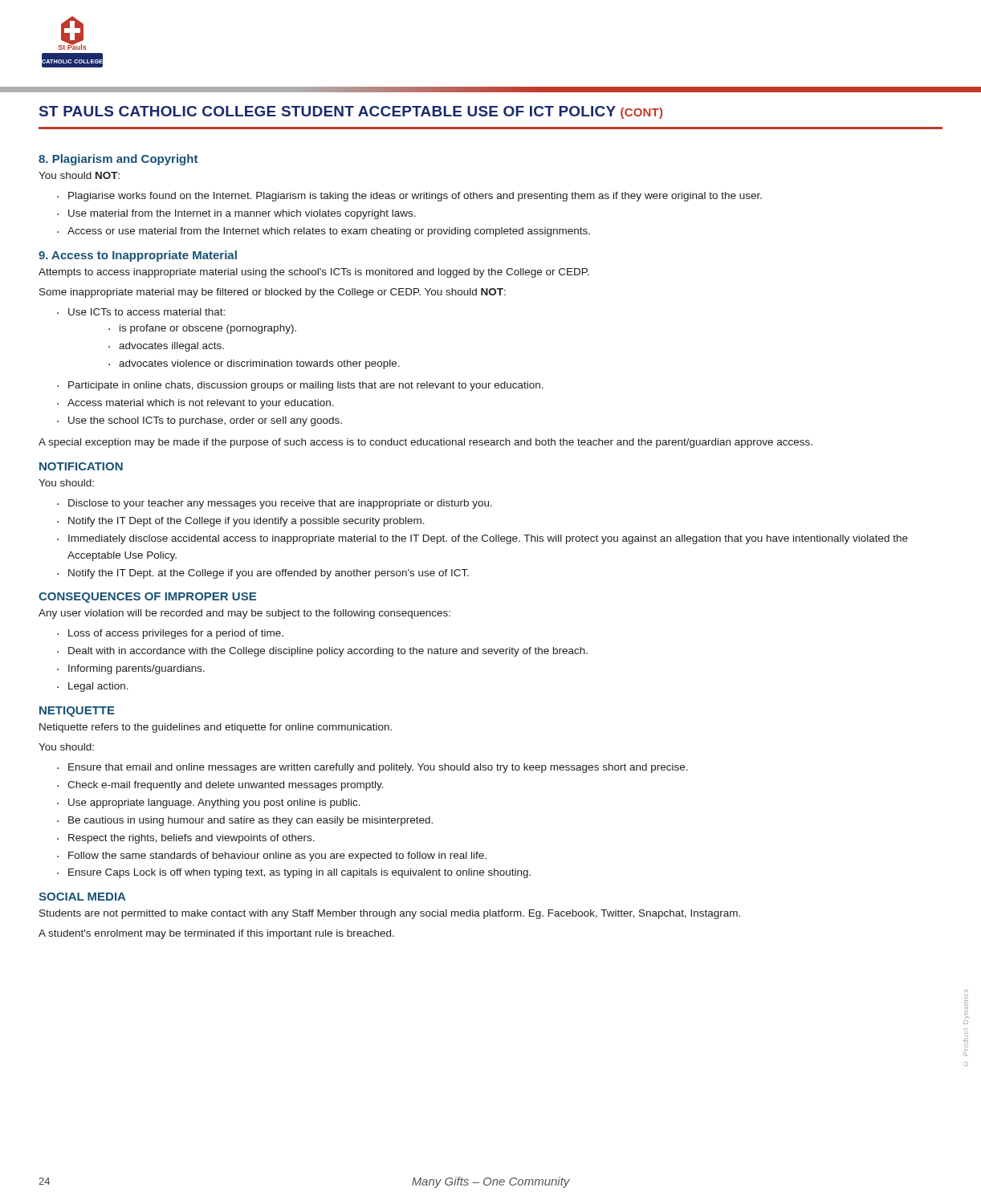Point to the region starting "8. Plagiarism and Copyright"

(118, 159)
